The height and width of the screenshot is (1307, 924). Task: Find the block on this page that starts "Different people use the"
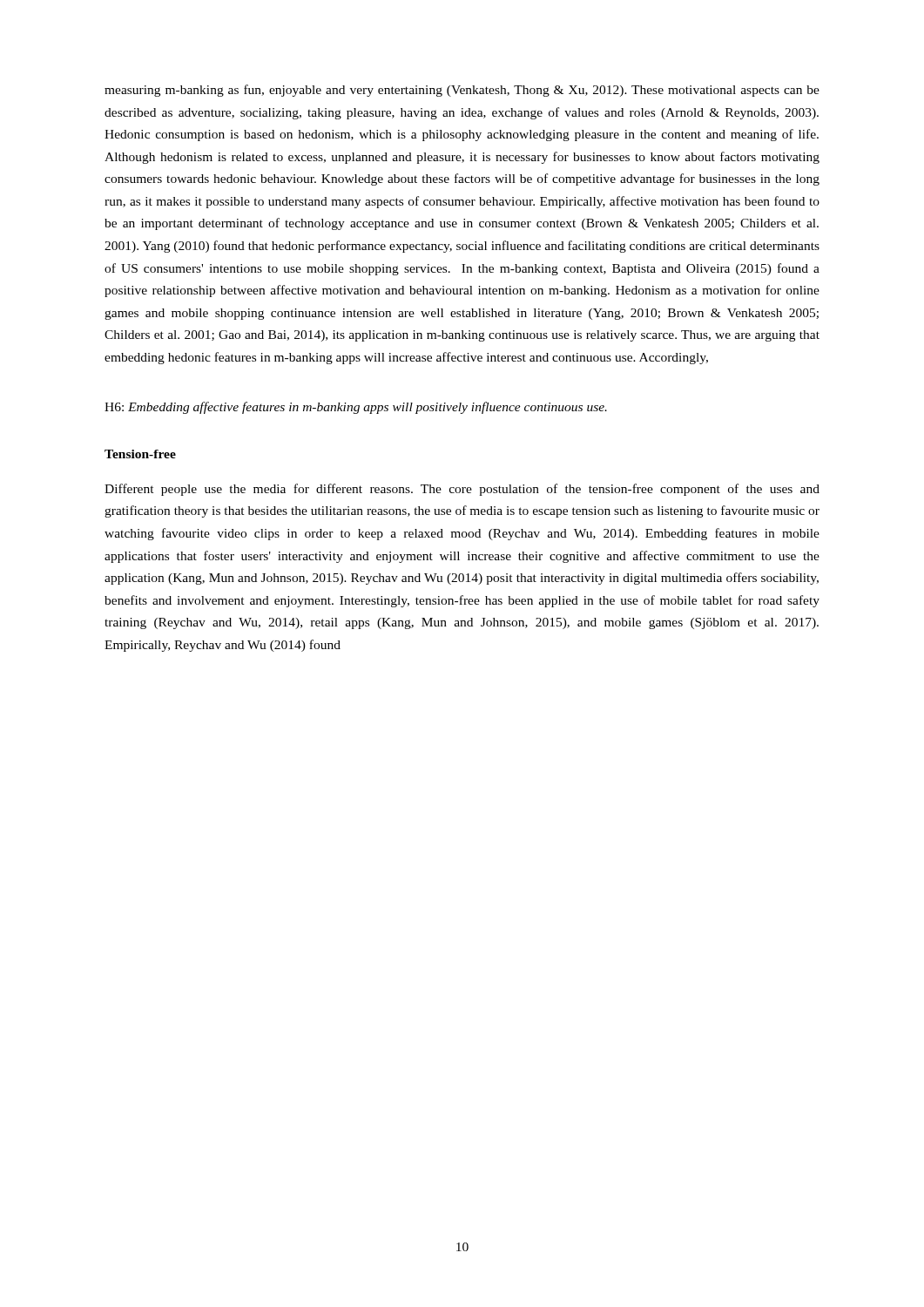462,566
